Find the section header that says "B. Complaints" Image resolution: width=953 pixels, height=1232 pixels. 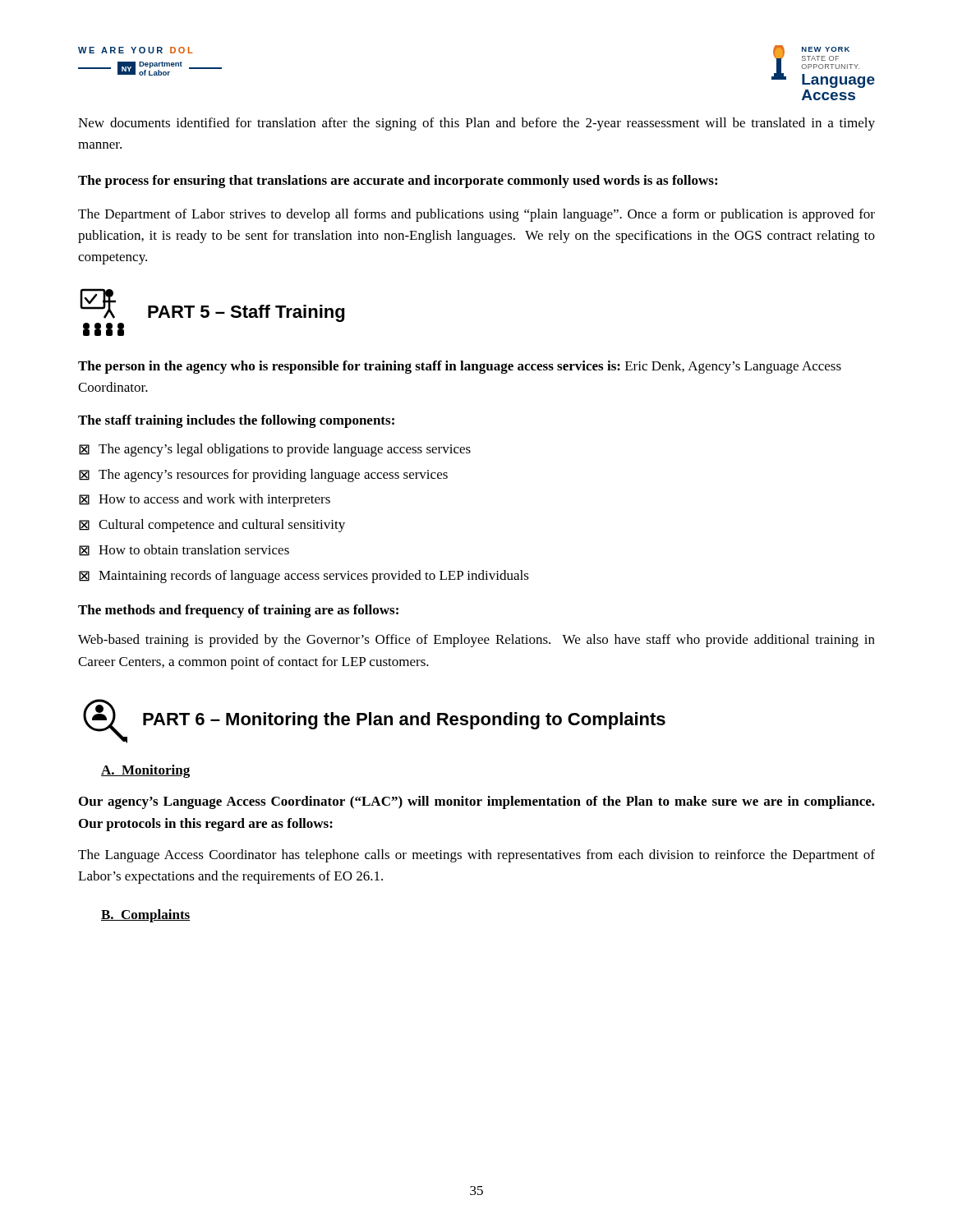(145, 914)
